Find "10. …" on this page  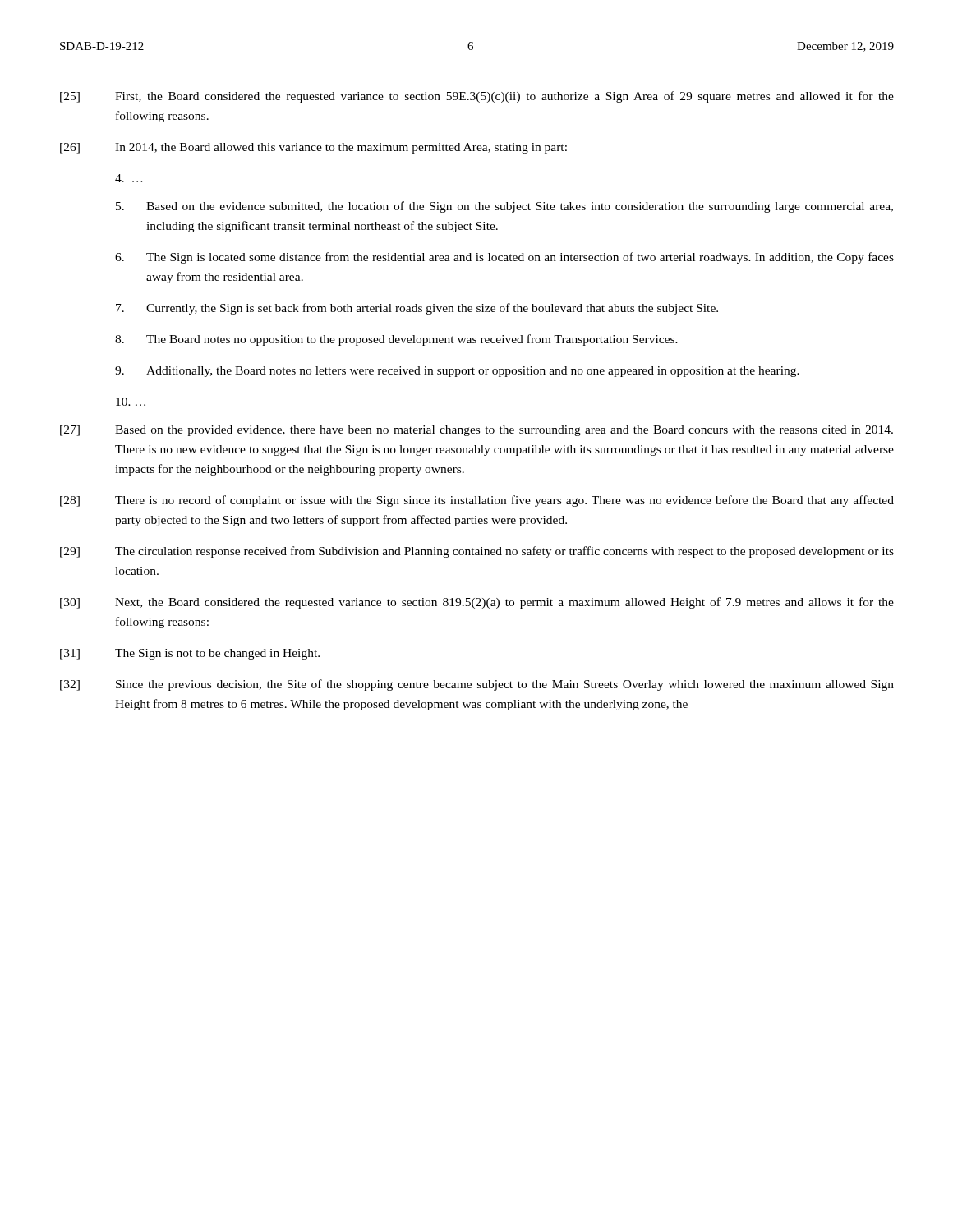131,401
